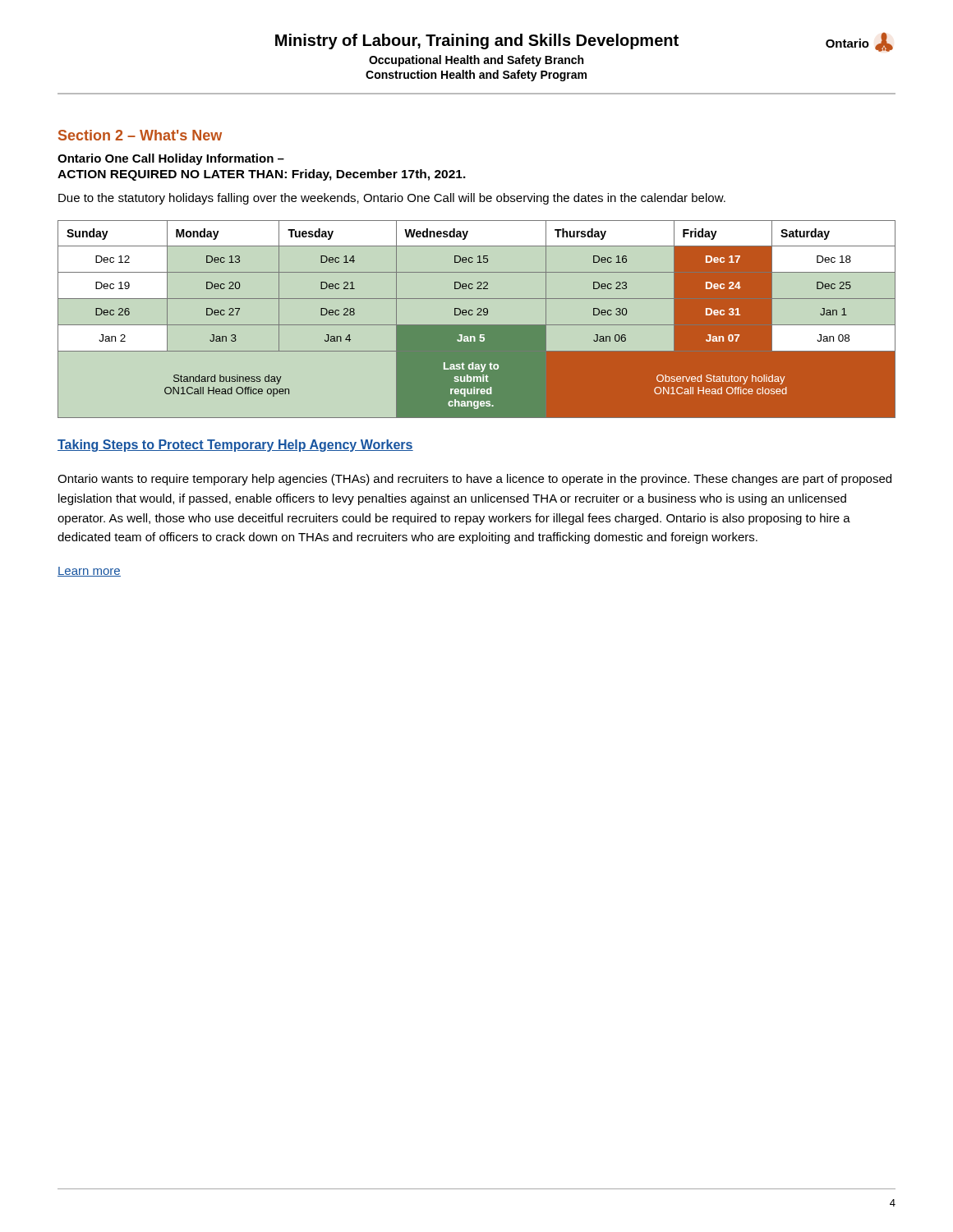Screen dimensions: 1232x953
Task: Locate the text block containing "Due to the statutory holidays"
Action: (x=392, y=198)
